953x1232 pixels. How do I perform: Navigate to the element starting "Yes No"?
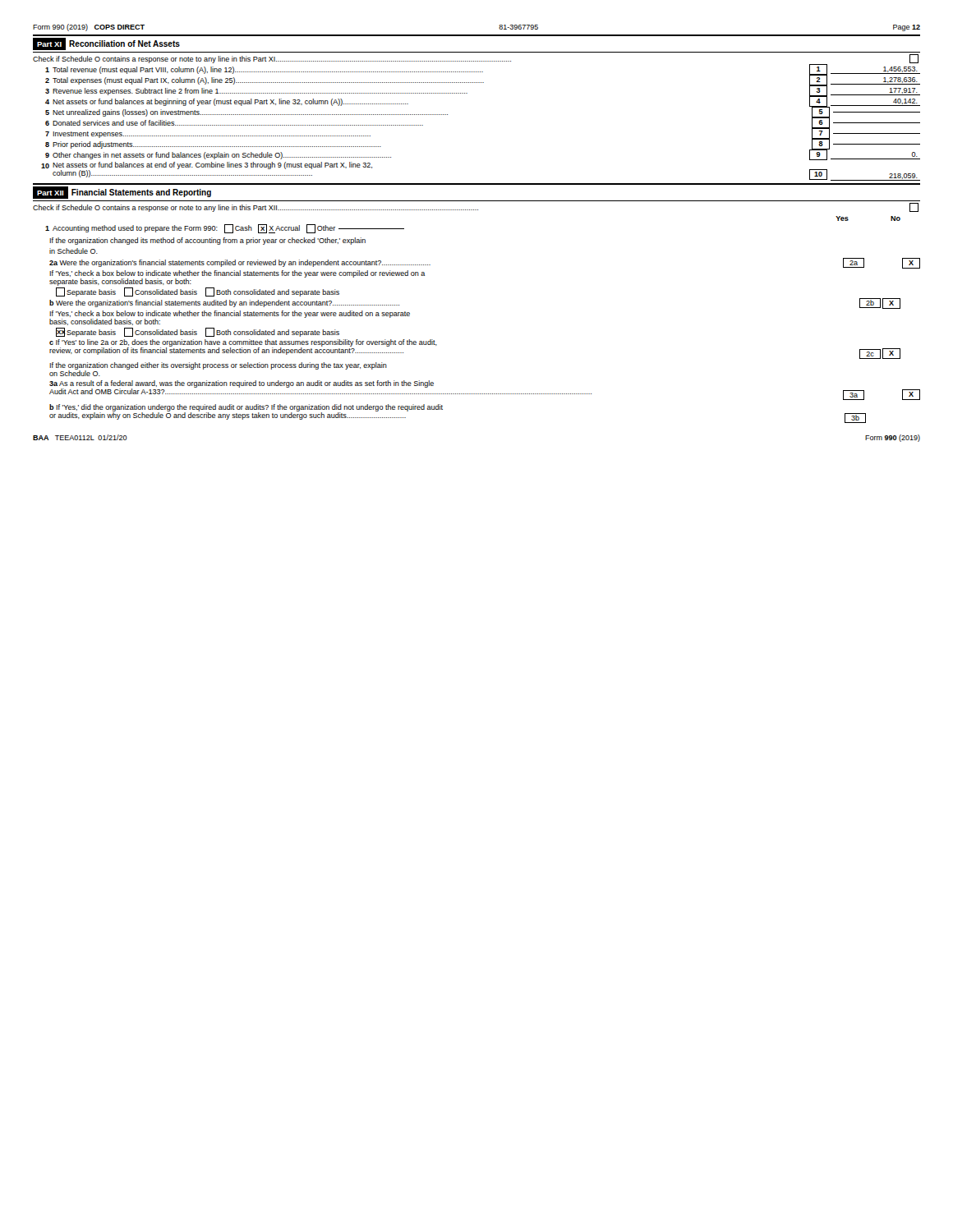coord(842,218)
